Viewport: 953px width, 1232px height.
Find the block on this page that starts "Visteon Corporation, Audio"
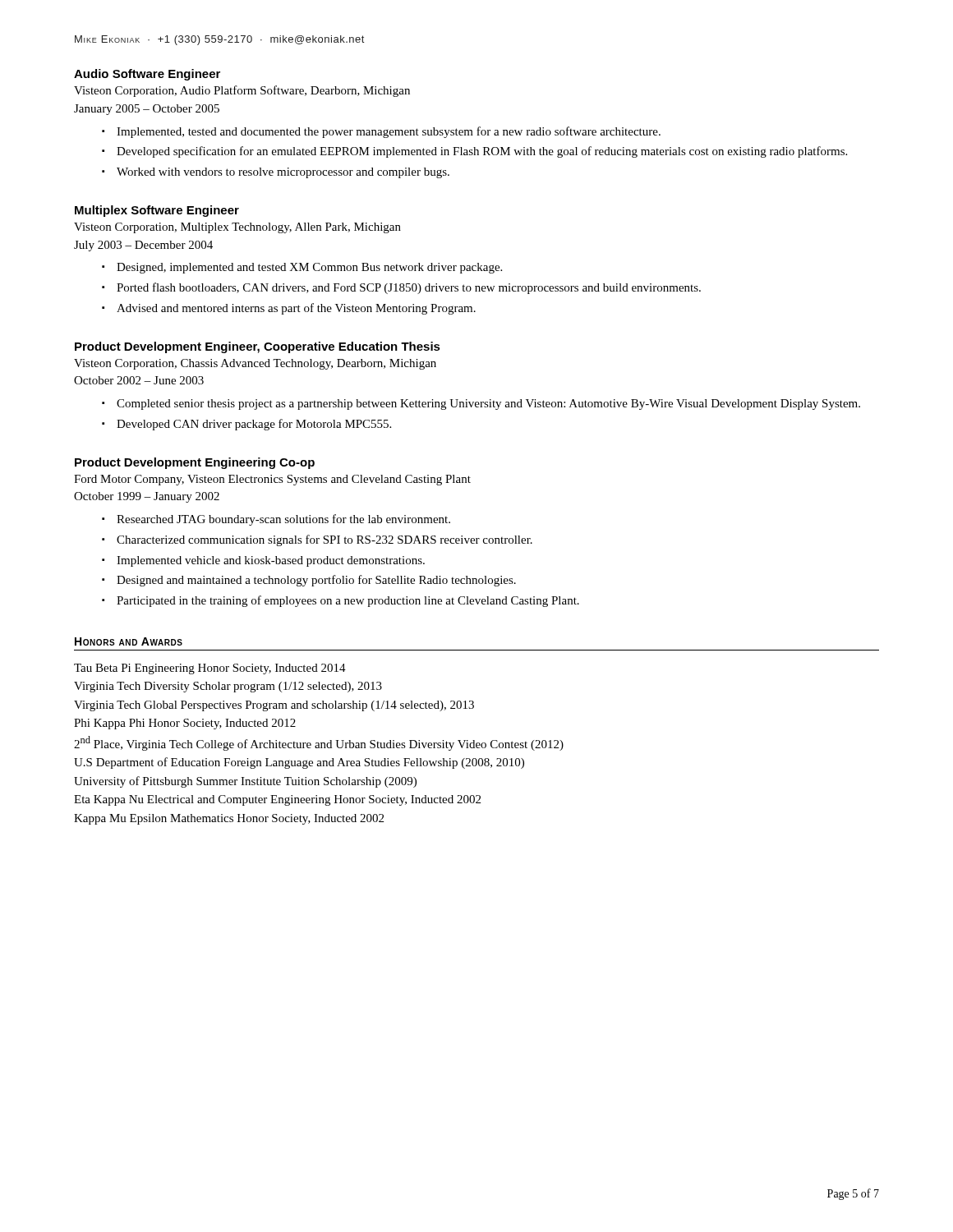(242, 99)
